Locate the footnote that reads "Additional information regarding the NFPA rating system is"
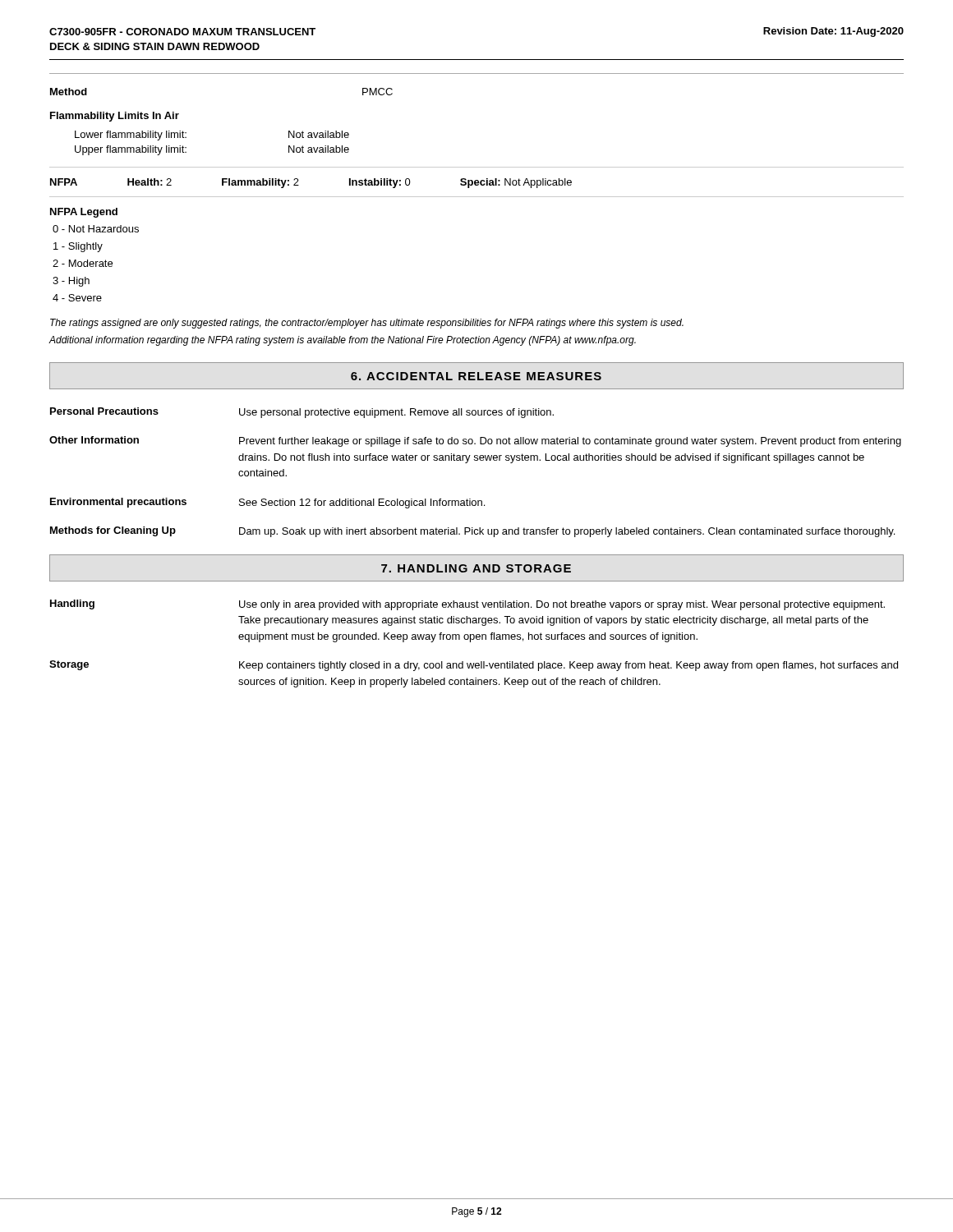Screen dimensions: 1232x953 343,340
